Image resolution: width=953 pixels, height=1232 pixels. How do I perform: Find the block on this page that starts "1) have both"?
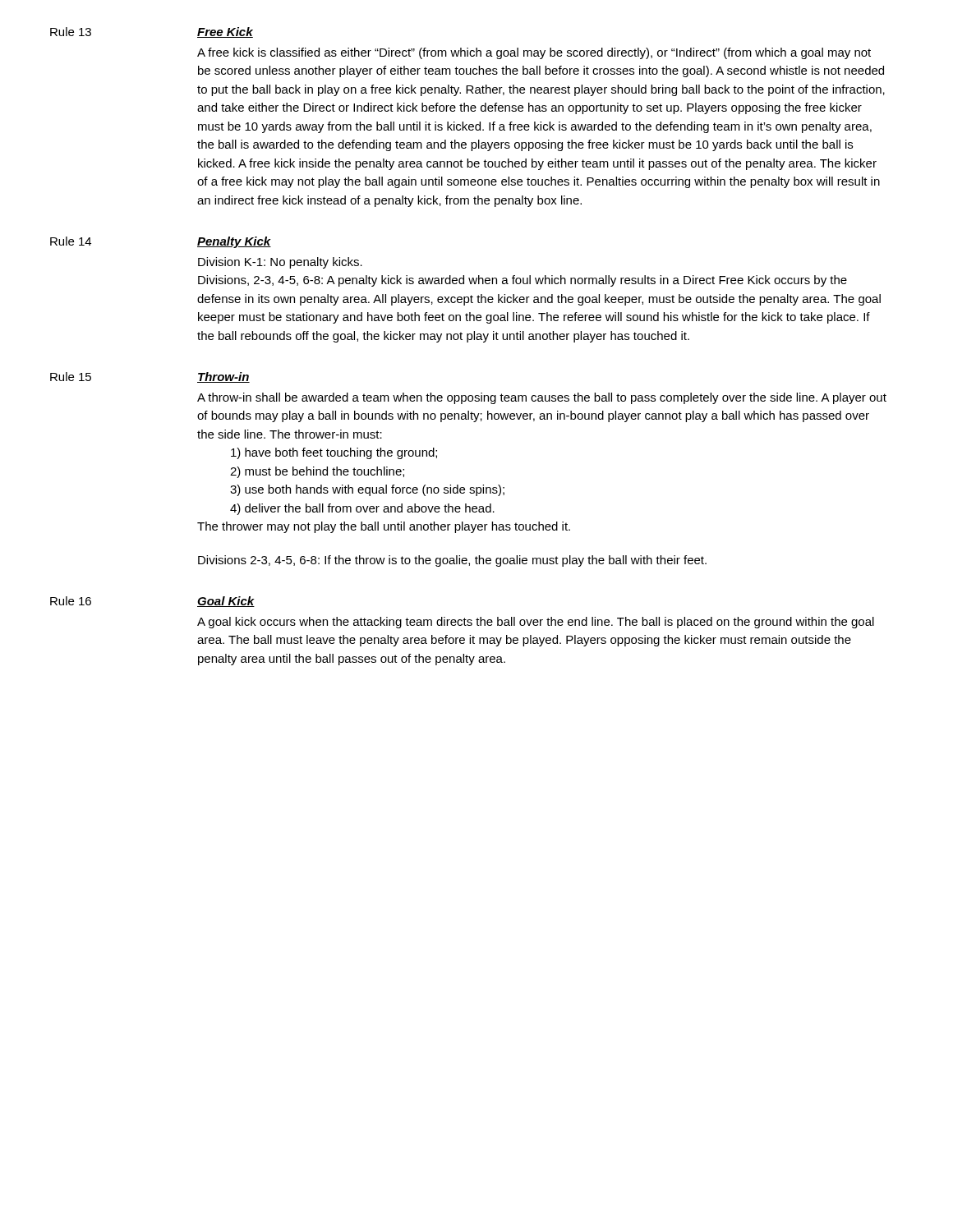click(x=334, y=452)
